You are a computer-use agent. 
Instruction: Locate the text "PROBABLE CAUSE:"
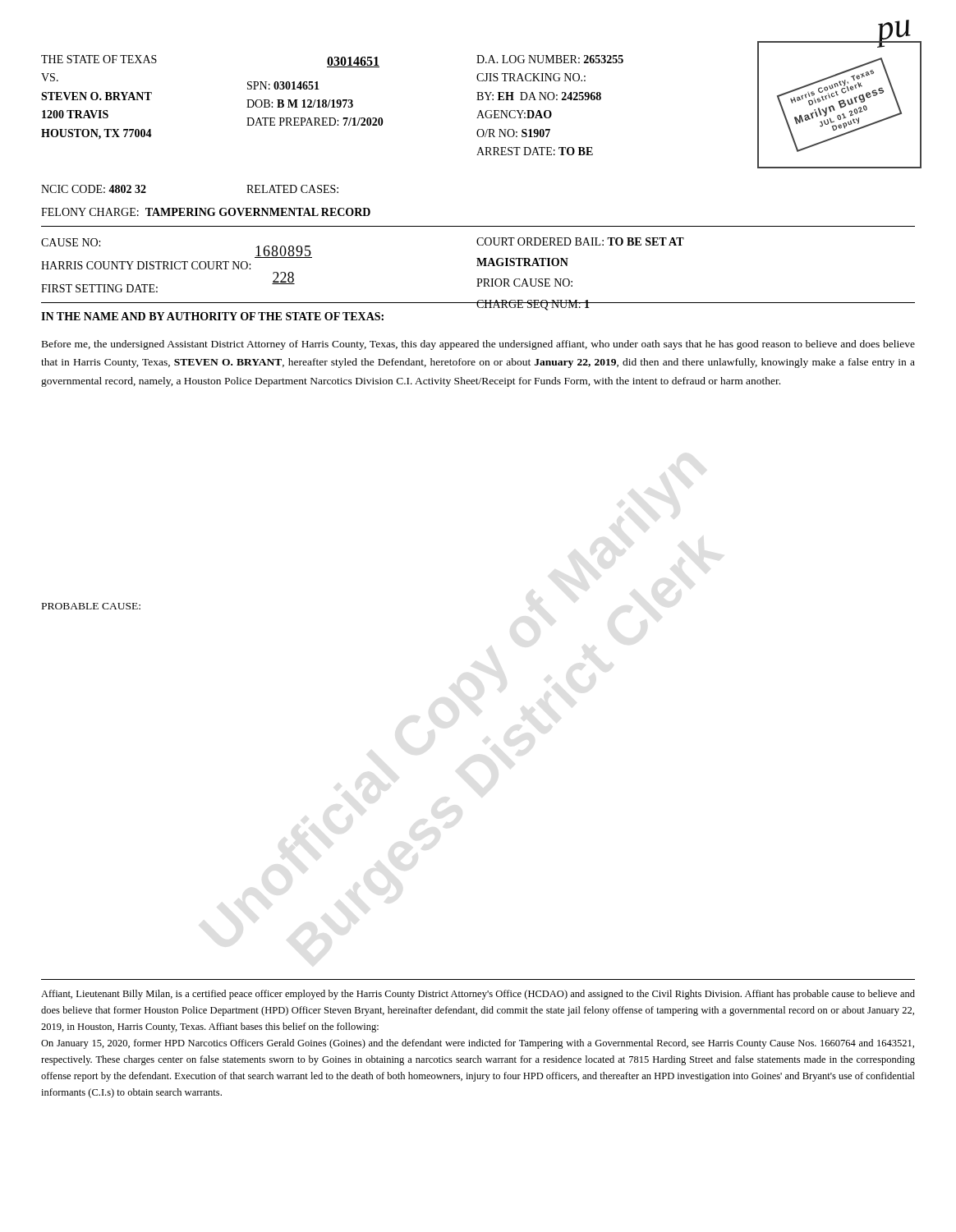[91, 606]
